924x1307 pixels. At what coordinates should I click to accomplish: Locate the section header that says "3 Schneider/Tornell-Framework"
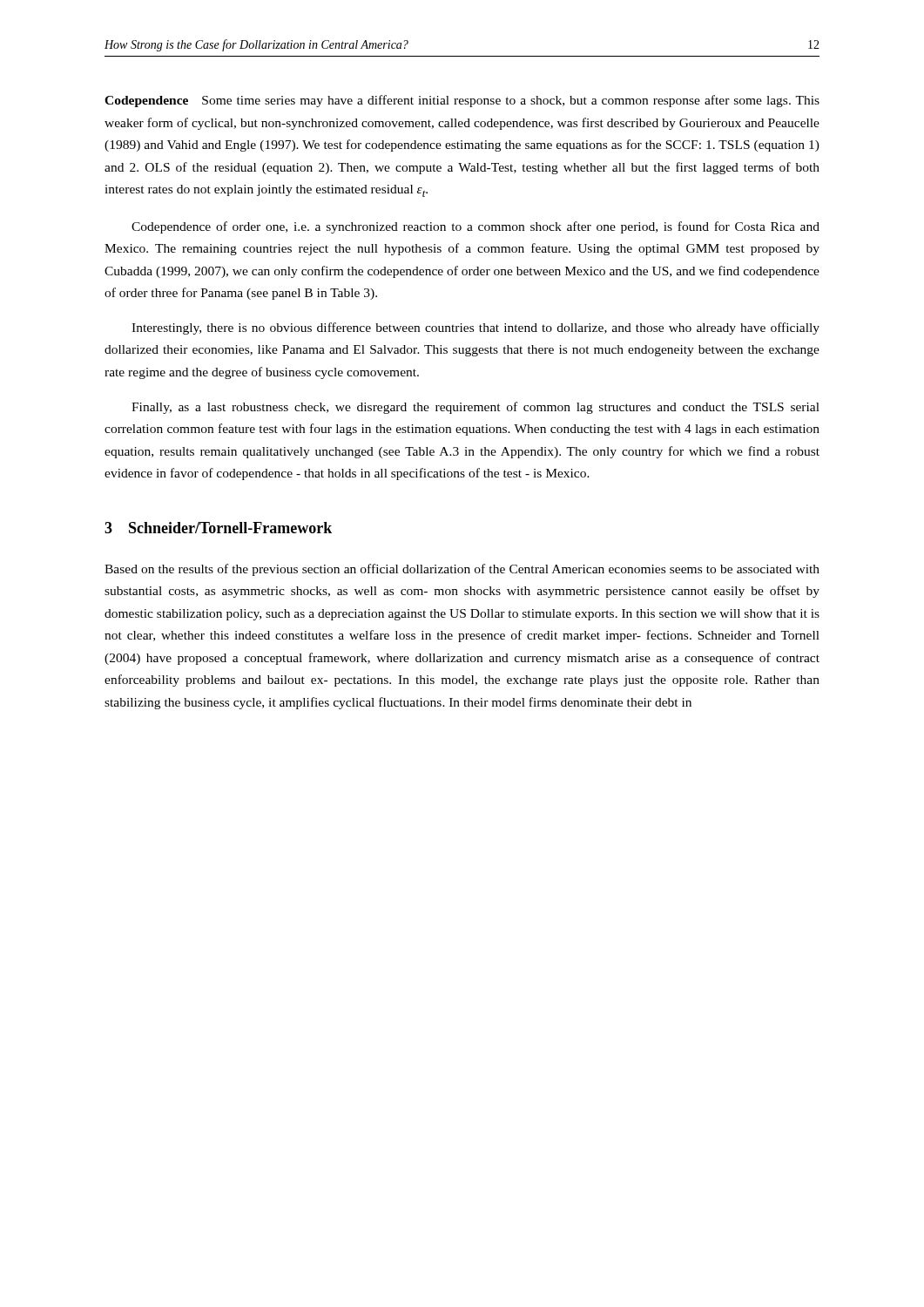(x=218, y=528)
